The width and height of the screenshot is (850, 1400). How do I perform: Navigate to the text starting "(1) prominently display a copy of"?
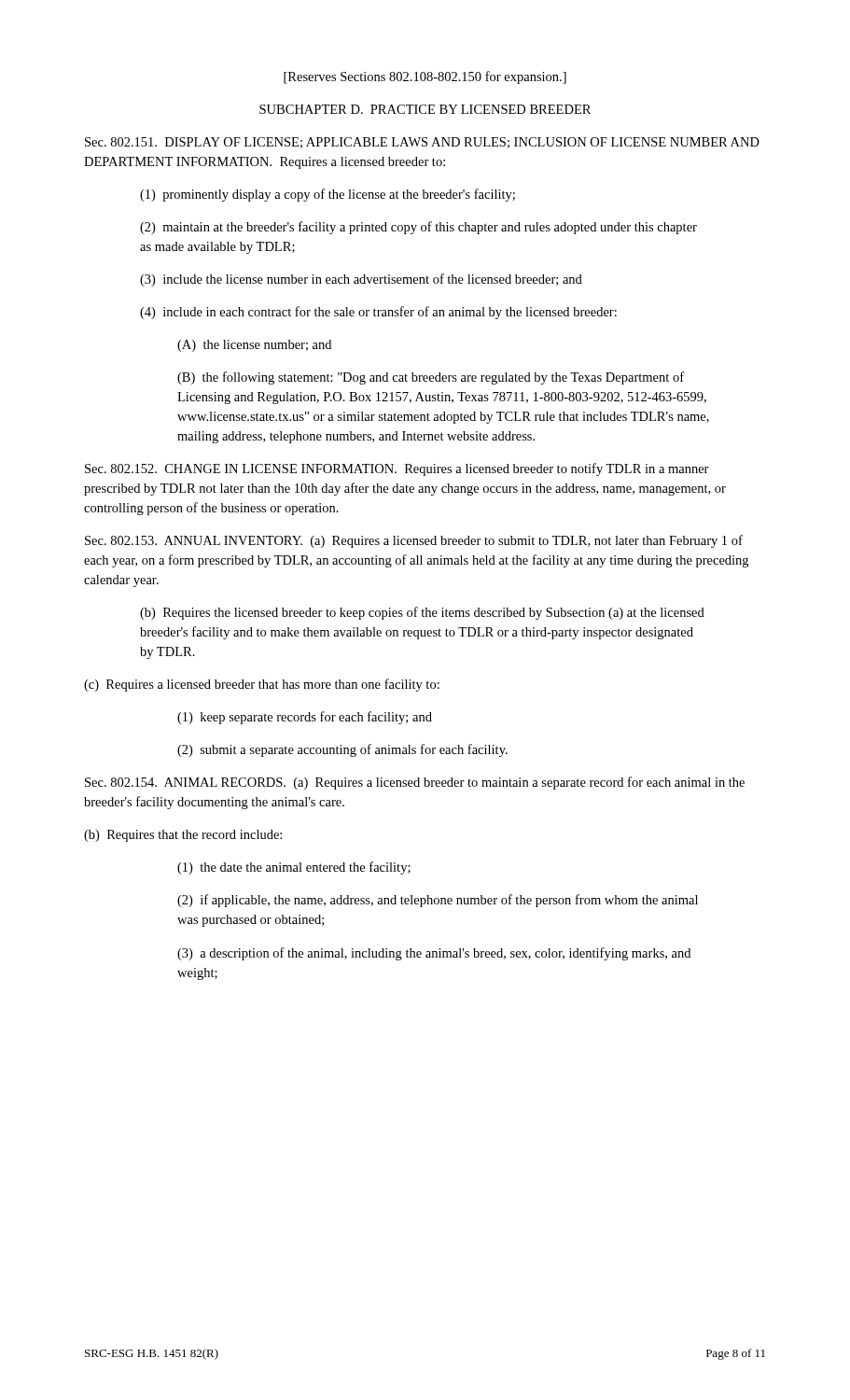(328, 194)
